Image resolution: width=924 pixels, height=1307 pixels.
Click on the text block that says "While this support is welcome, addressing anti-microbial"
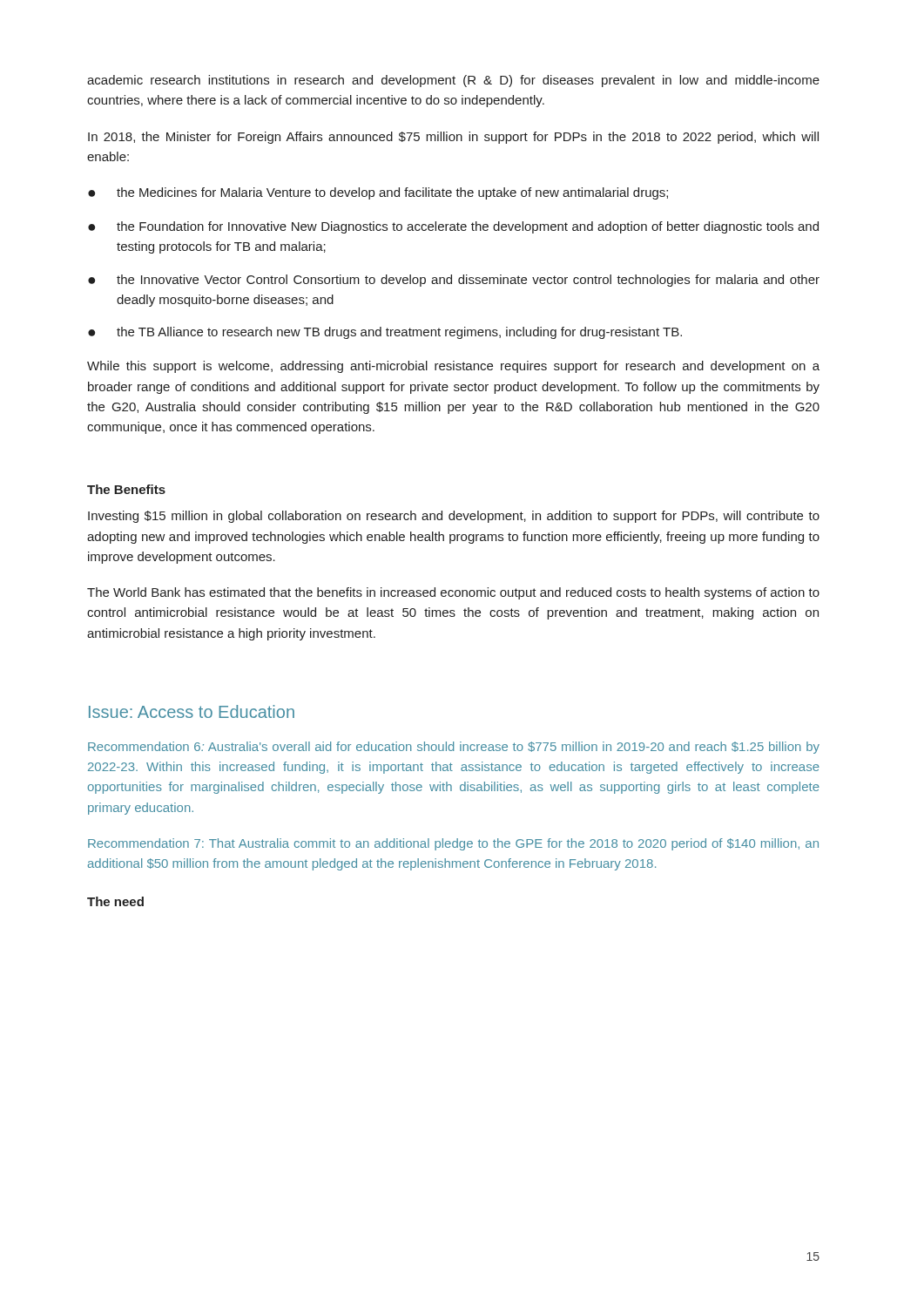pos(453,396)
